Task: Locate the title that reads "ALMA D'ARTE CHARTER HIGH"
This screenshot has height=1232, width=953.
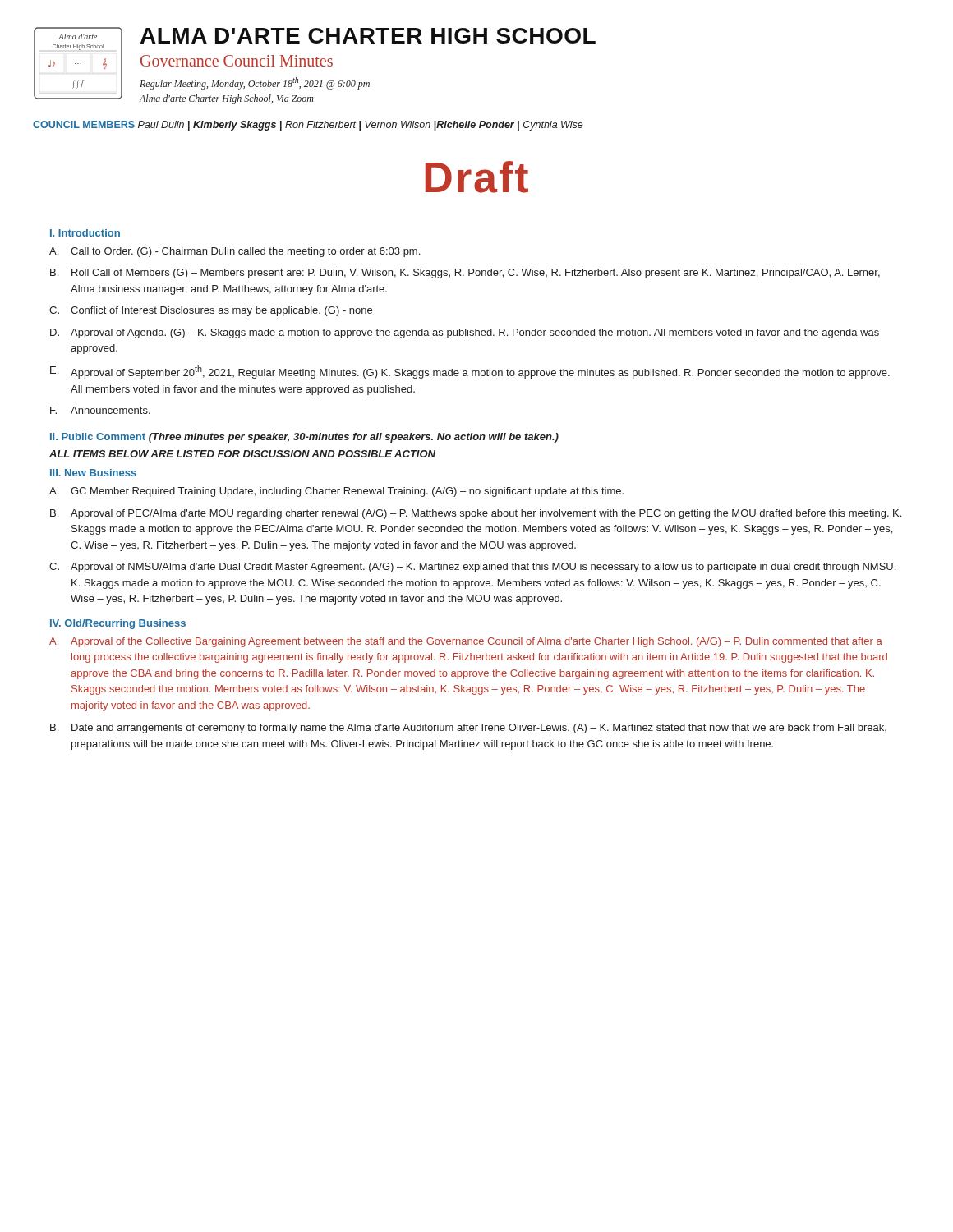Action: [x=368, y=36]
